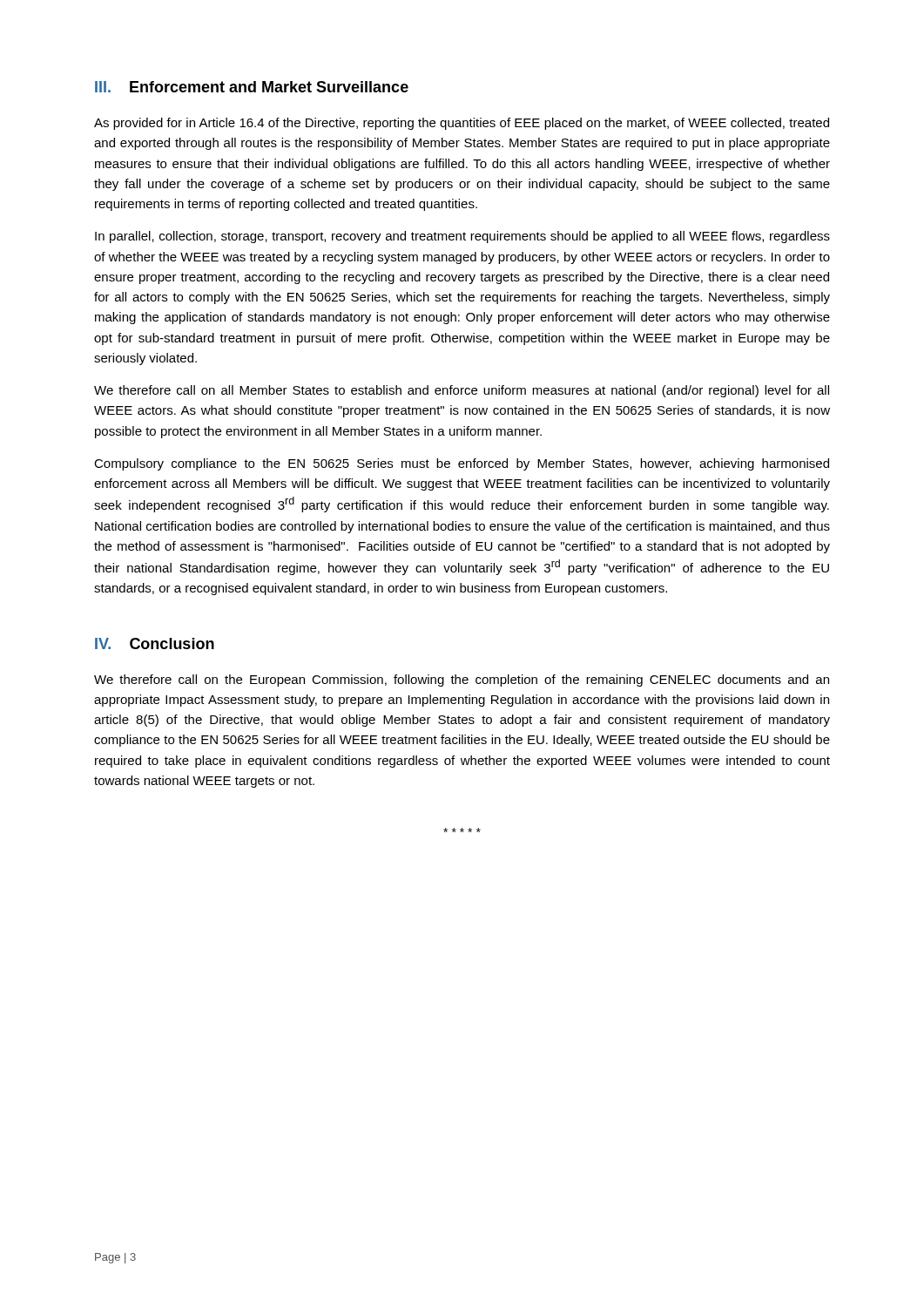This screenshot has width=924, height=1307.
Task: Find the section header that says "III. Enforcement and"
Action: [x=251, y=87]
